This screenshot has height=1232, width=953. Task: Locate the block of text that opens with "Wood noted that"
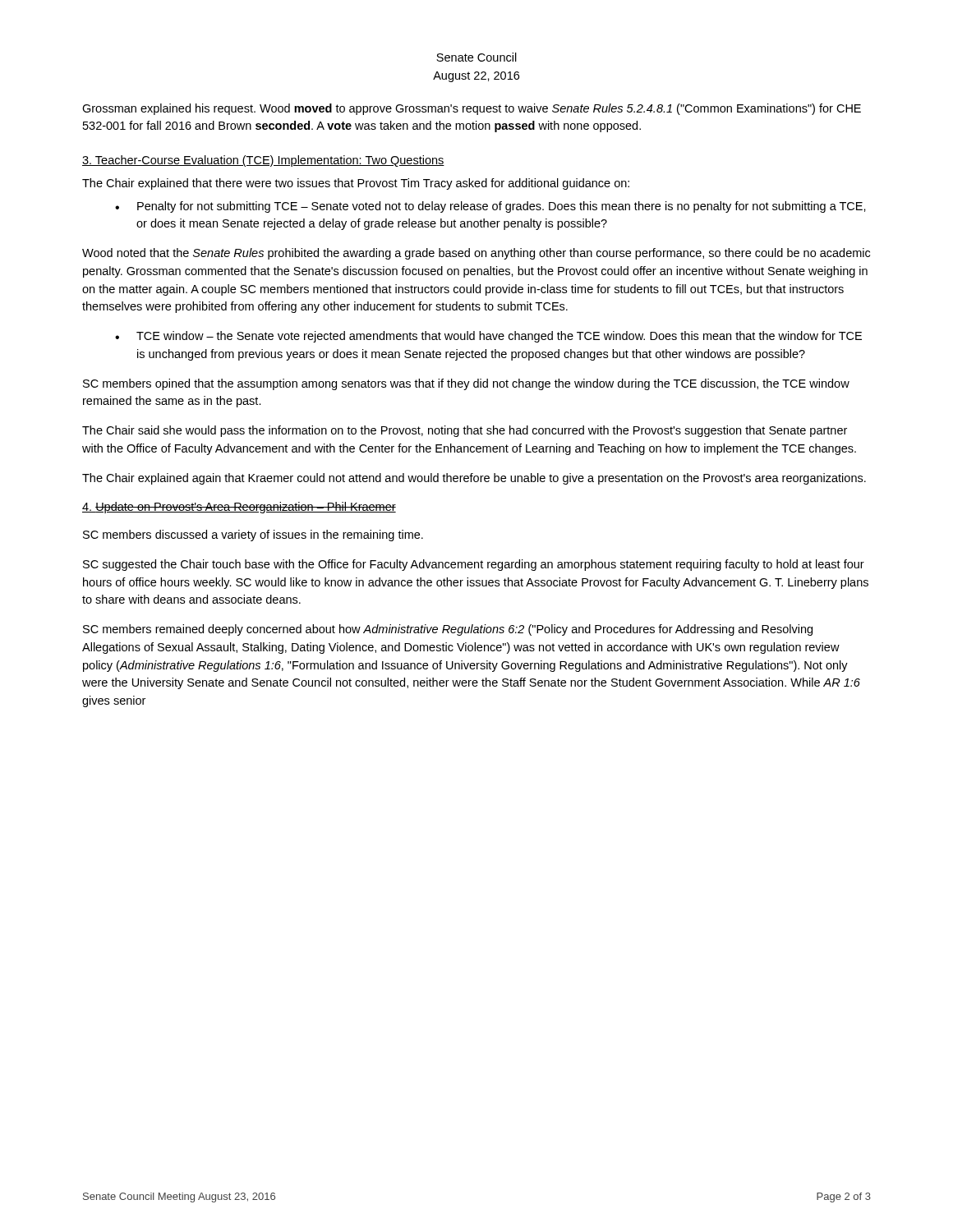pos(476,280)
